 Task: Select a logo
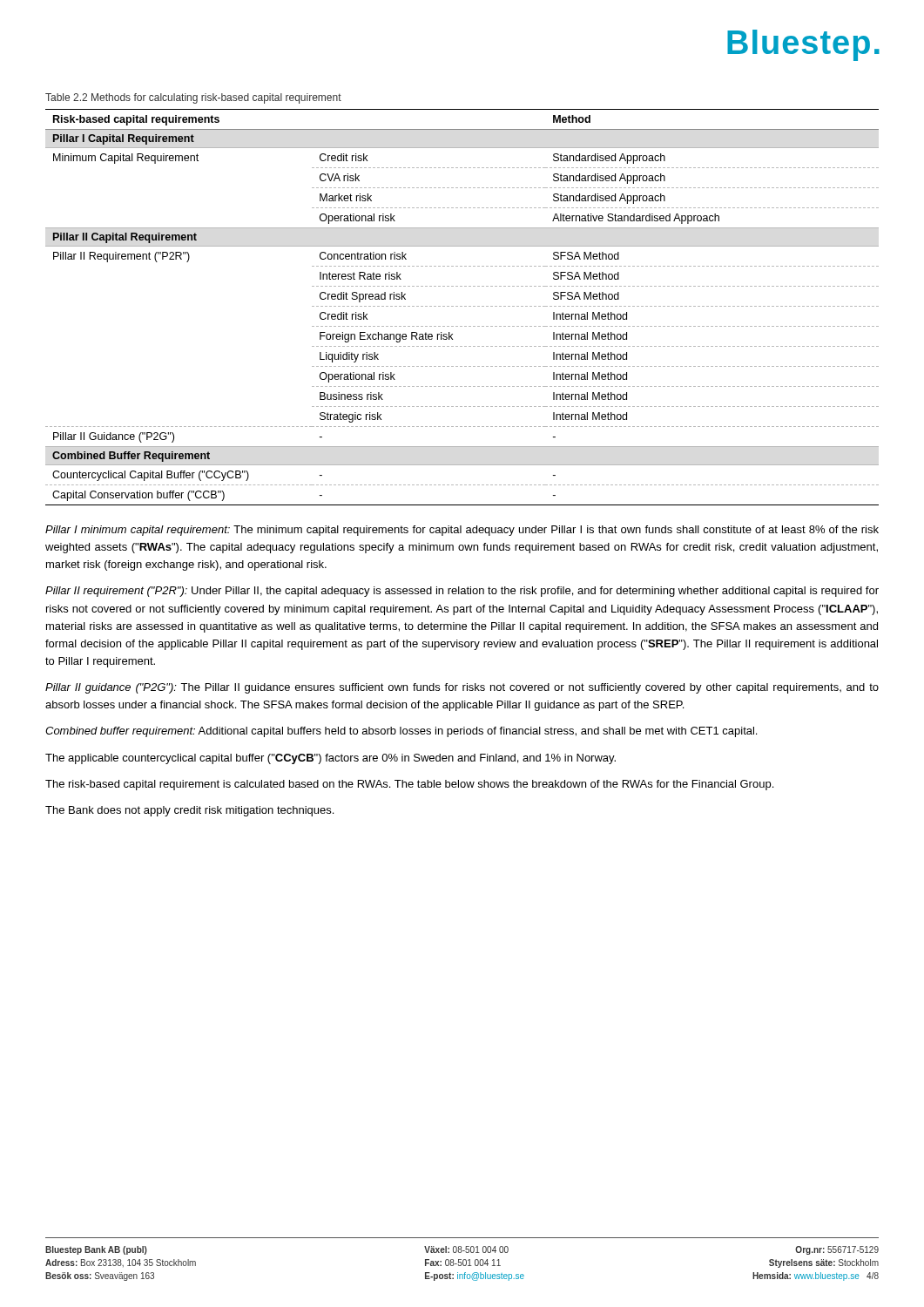(804, 43)
